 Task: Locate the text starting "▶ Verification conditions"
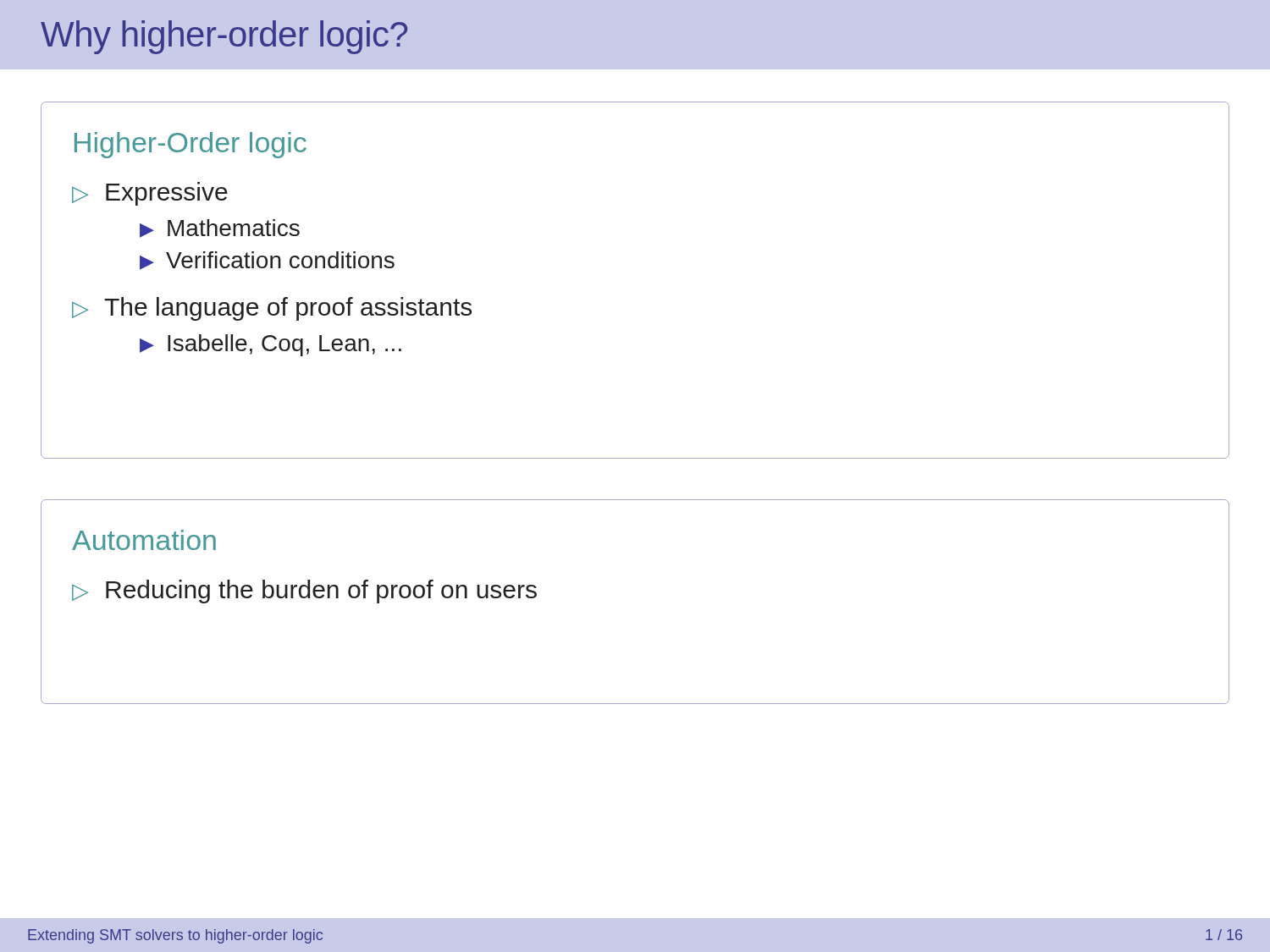pos(267,261)
